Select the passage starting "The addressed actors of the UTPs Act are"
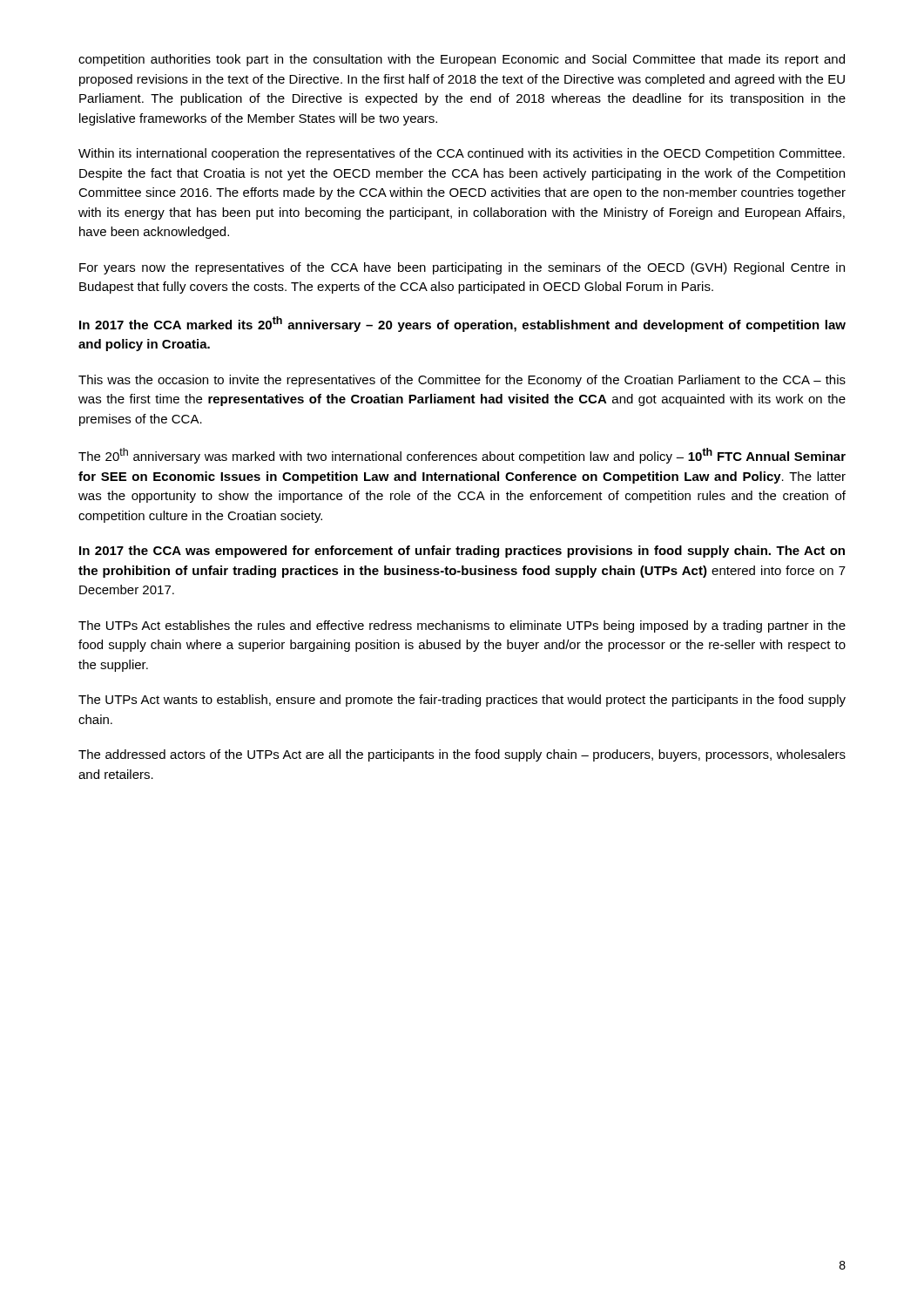Viewport: 924px width, 1307px height. [462, 764]
